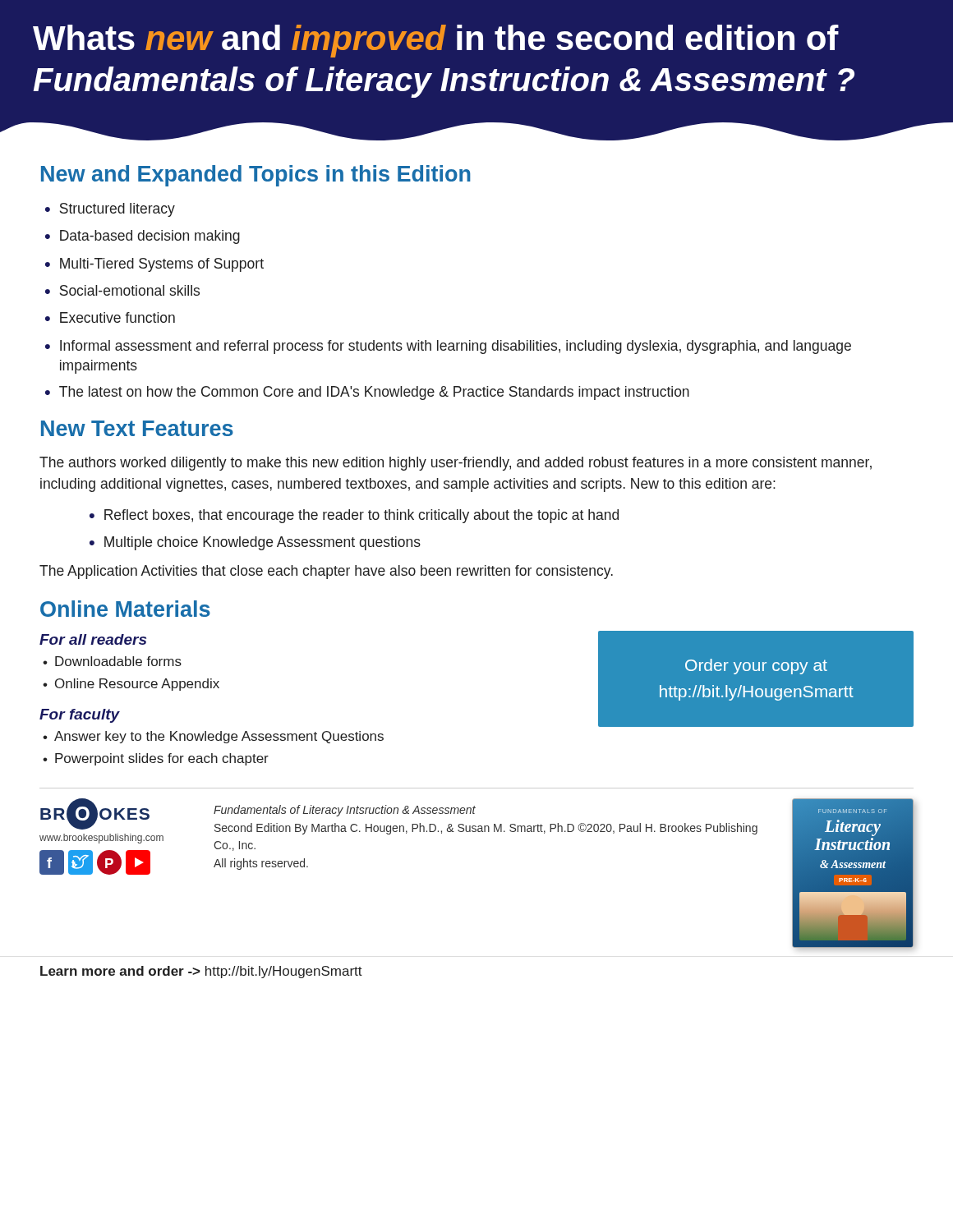953x1232 pixels.
Task: Select the list item containing "• Multi-Tiered Systems of Support"
Action: point(154,264)
